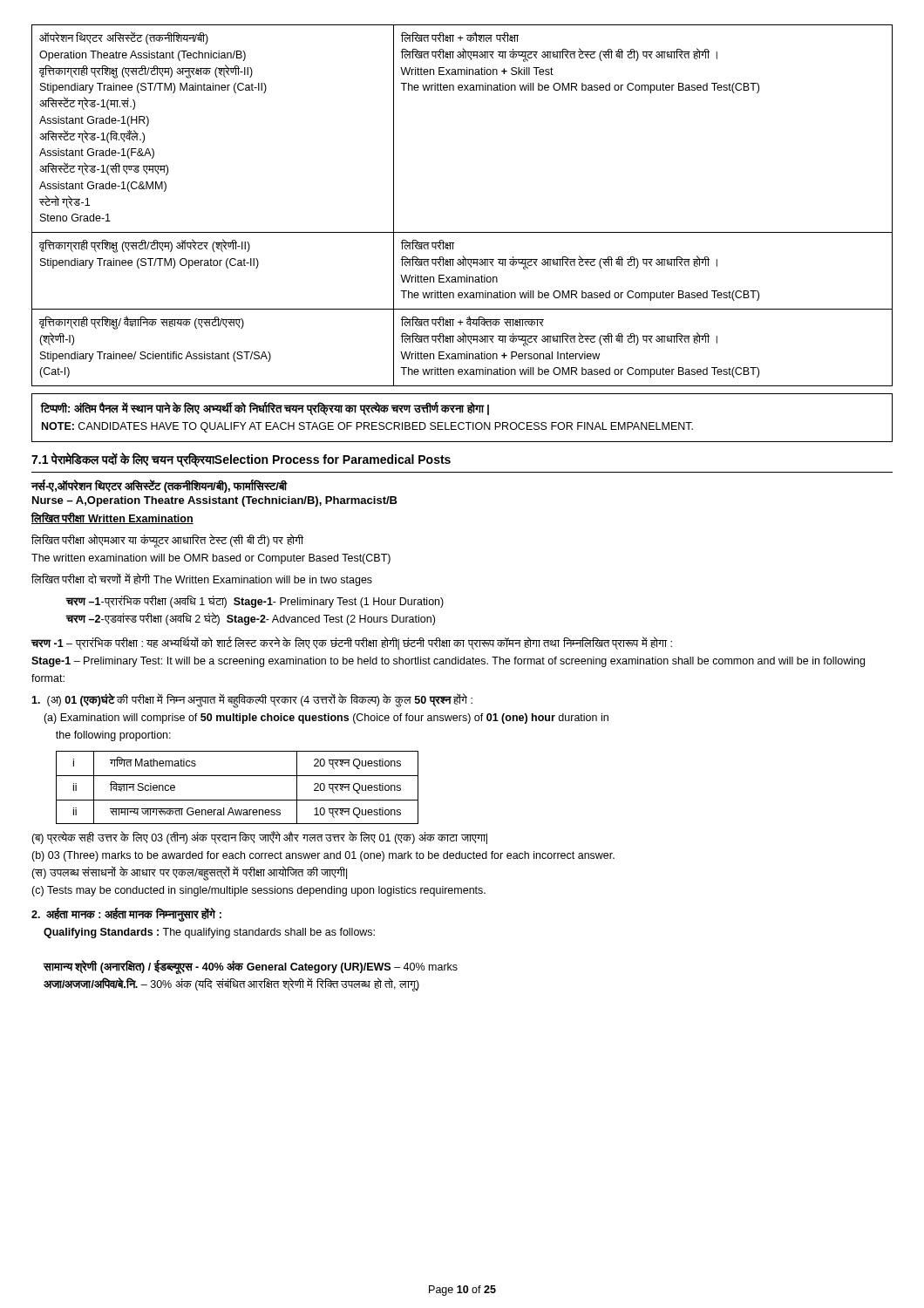Locate the table with the text "गणित Mathematics"

[462, 788]
